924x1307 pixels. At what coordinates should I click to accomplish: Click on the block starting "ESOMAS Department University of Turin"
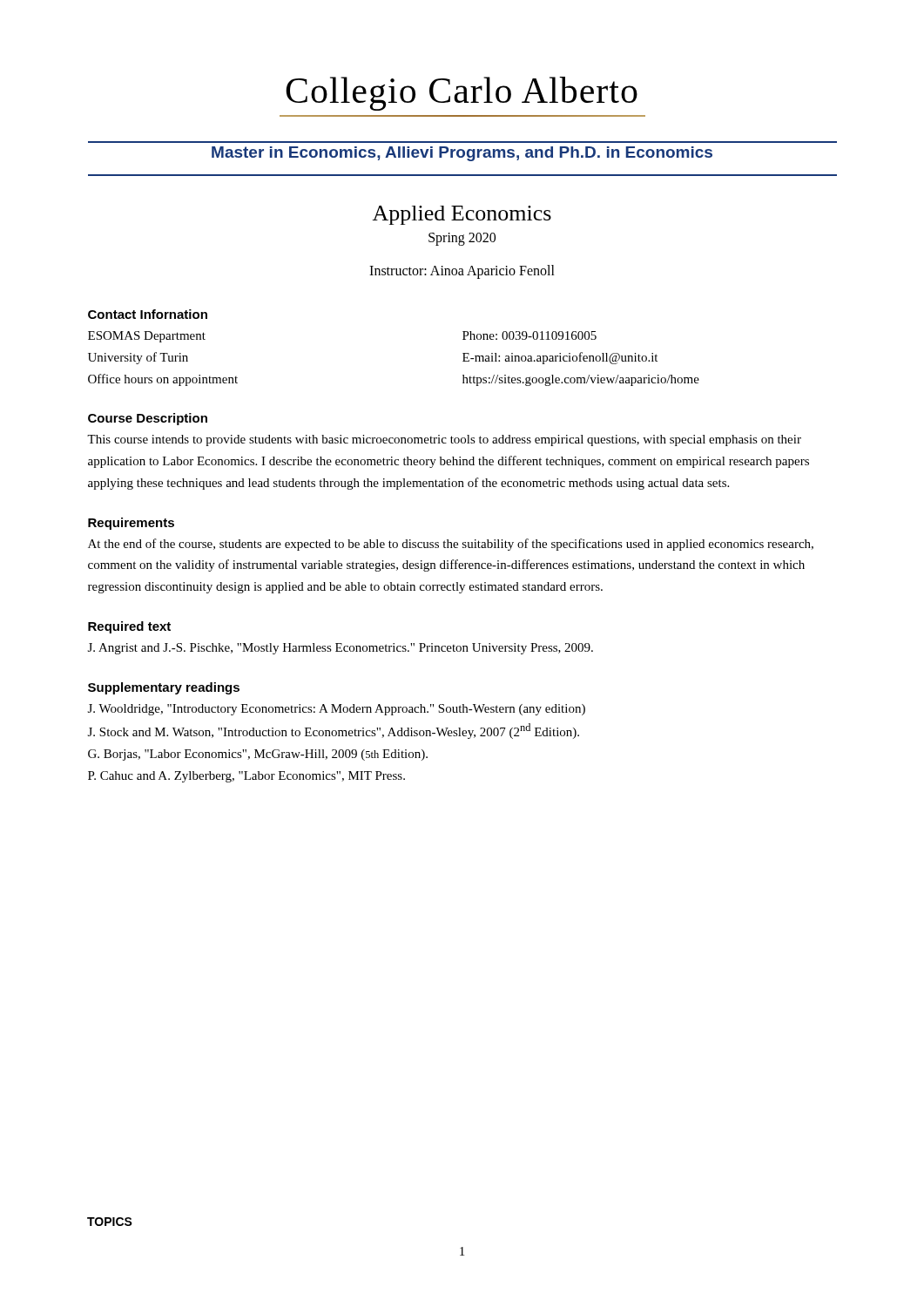point(462,357)
